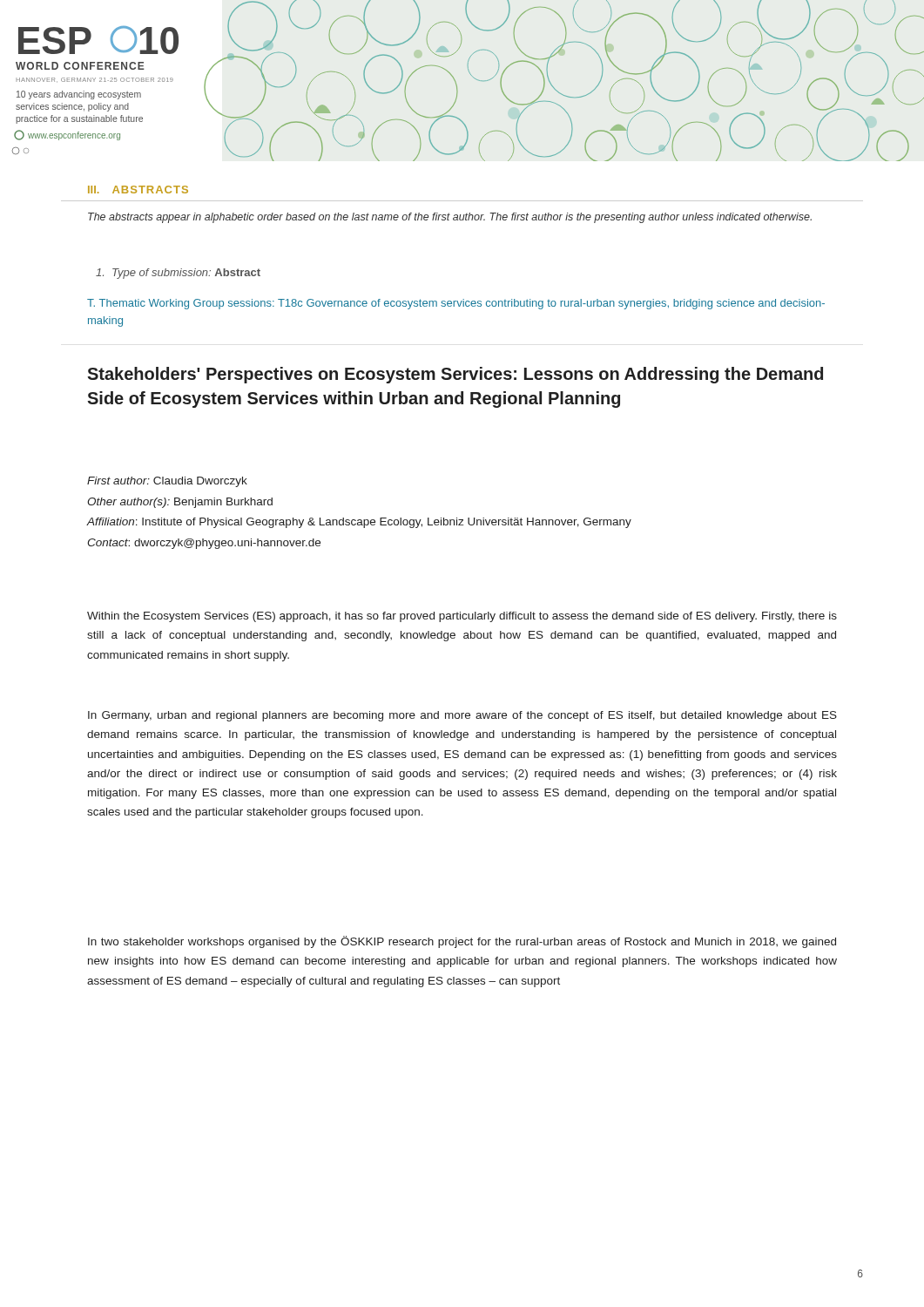Find the passage starting "III. ABSTRACTS"

pyautogui.click(x=138, y=190)
